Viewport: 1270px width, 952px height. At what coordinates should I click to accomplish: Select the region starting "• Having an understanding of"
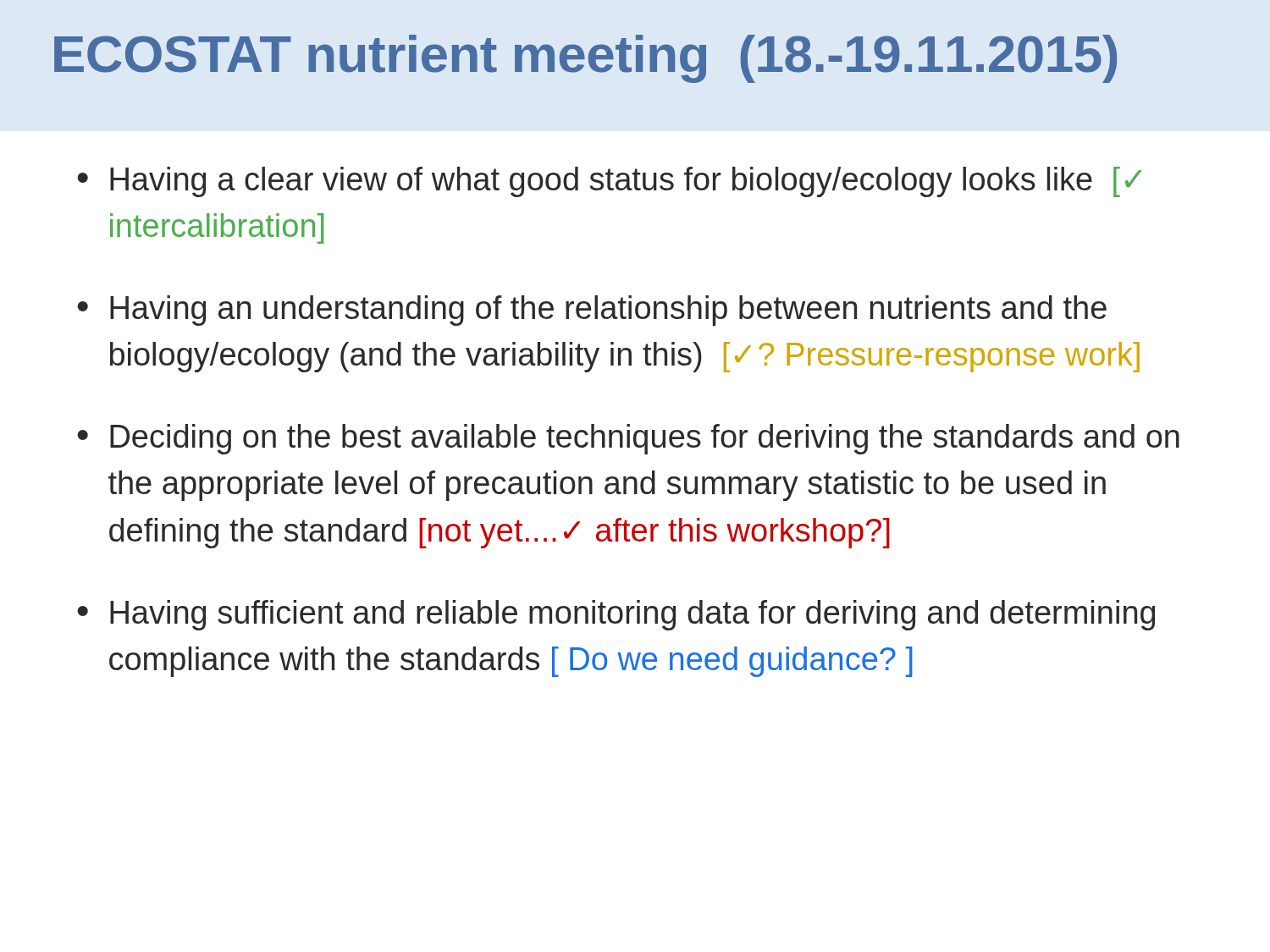tap(639, 332)
